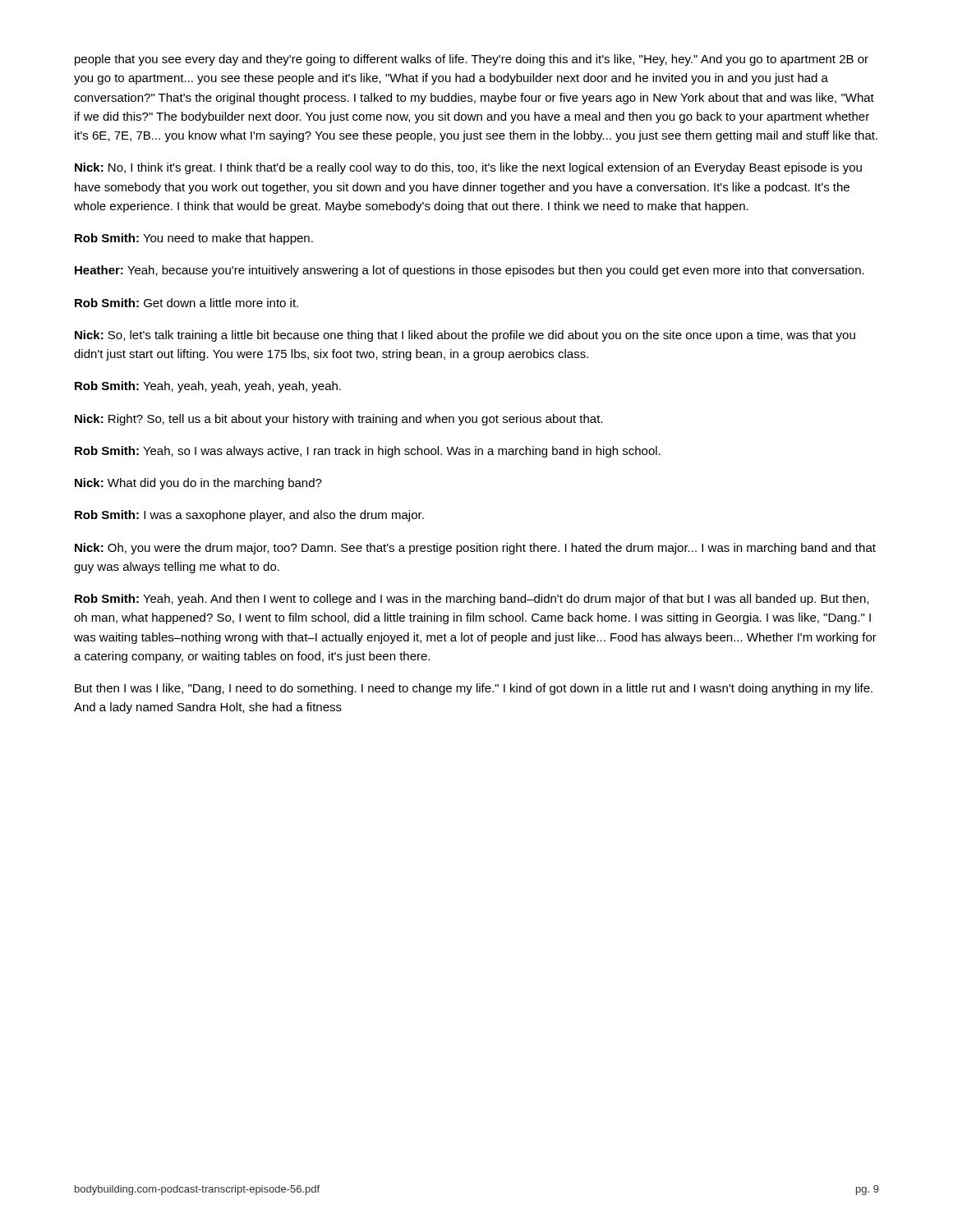Select the block starting "Rob Smith: Yeah, yeah. And"

[475, 627]
